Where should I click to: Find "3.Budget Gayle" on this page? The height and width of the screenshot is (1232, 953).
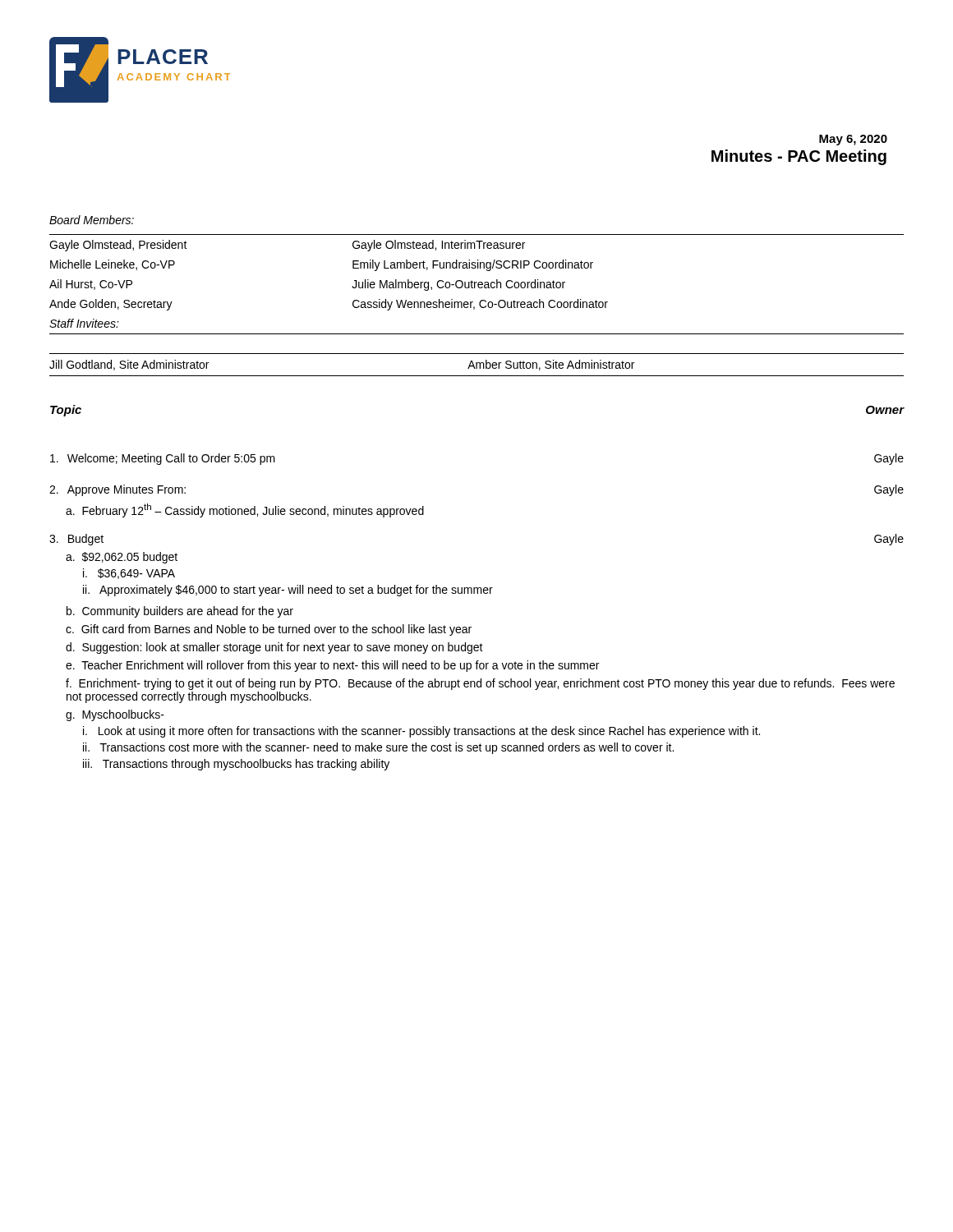click(79, 539)
